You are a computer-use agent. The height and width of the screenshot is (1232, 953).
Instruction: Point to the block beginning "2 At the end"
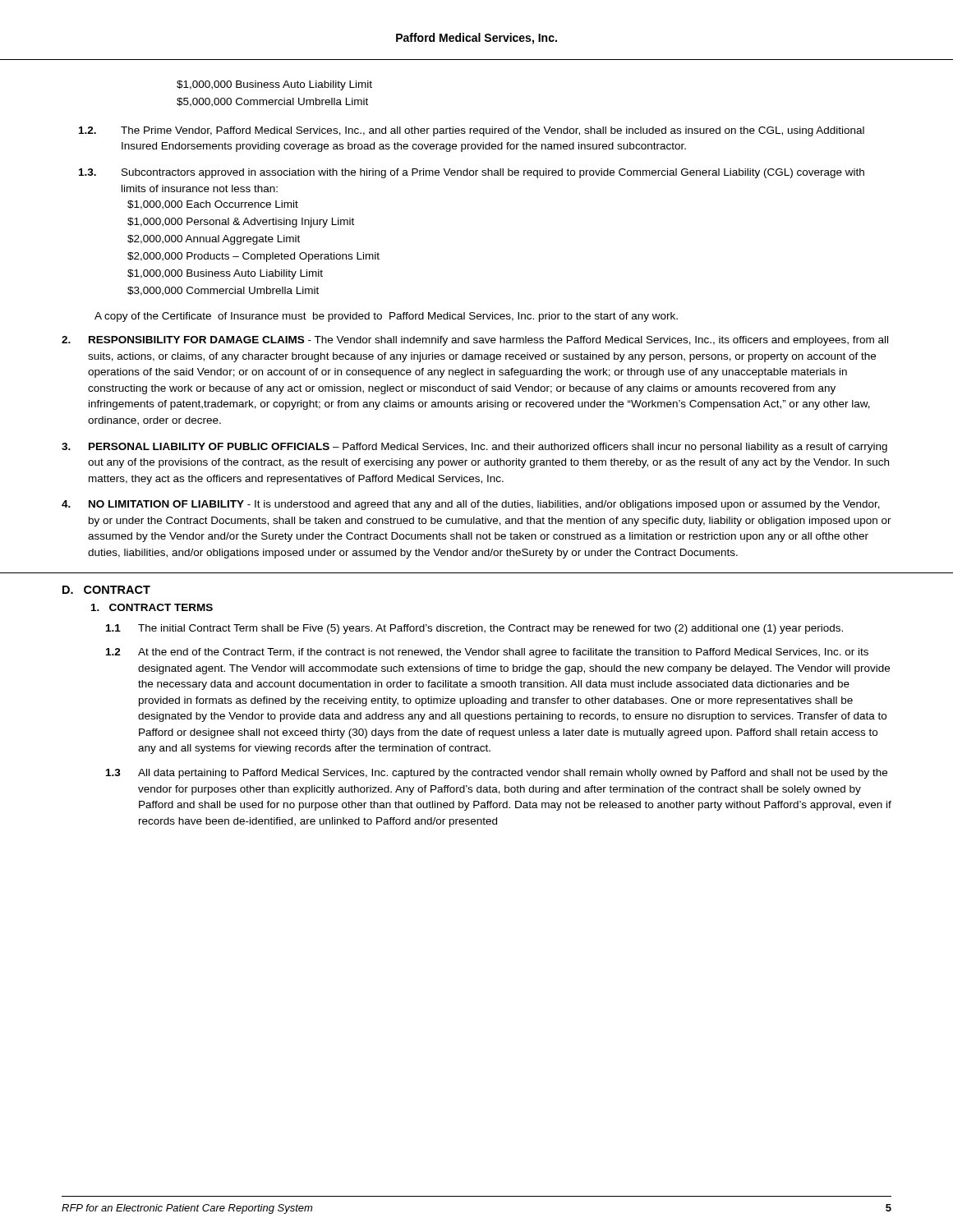(498, 700)
